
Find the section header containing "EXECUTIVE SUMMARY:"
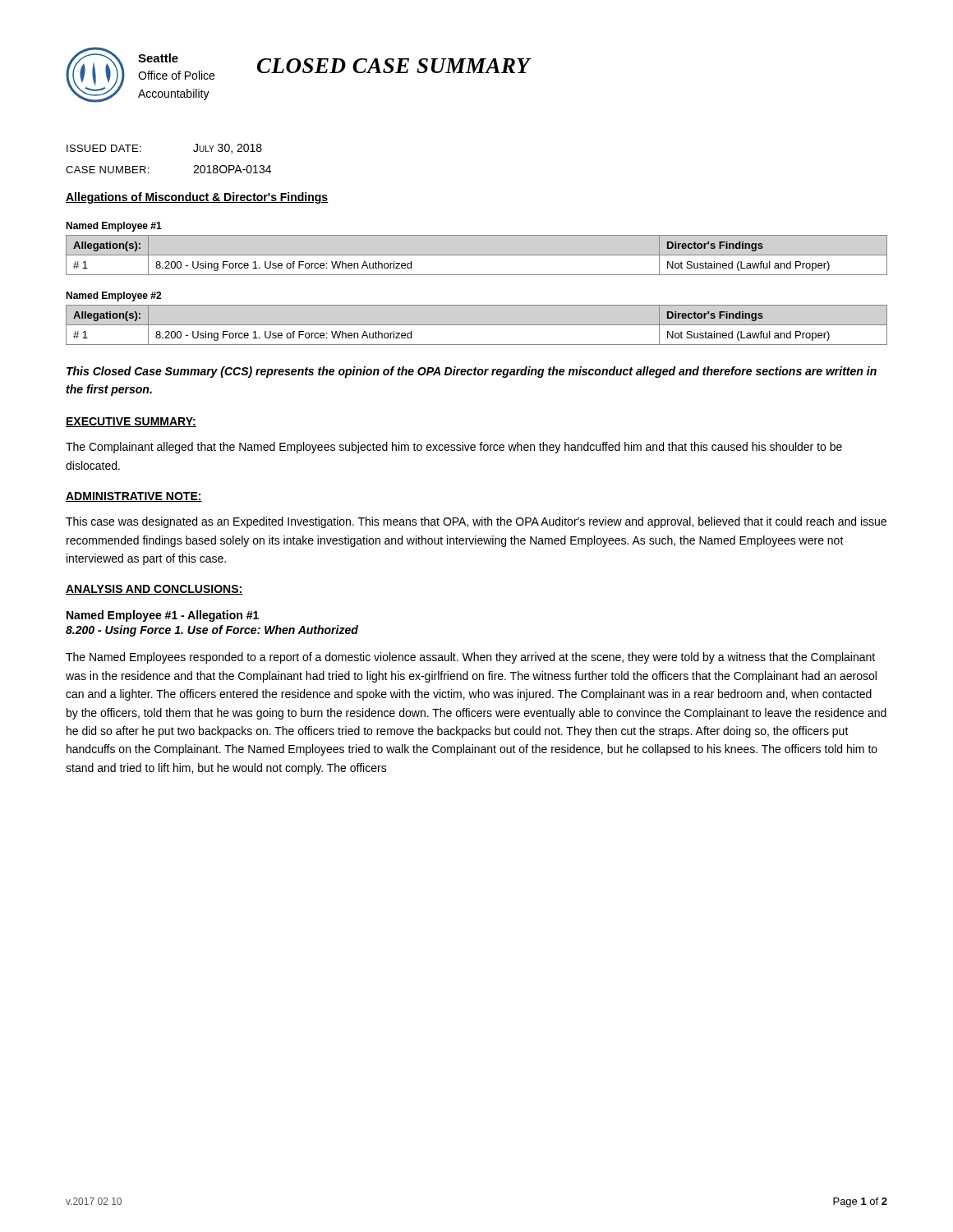pyautogui.click(x=131, y=422)
